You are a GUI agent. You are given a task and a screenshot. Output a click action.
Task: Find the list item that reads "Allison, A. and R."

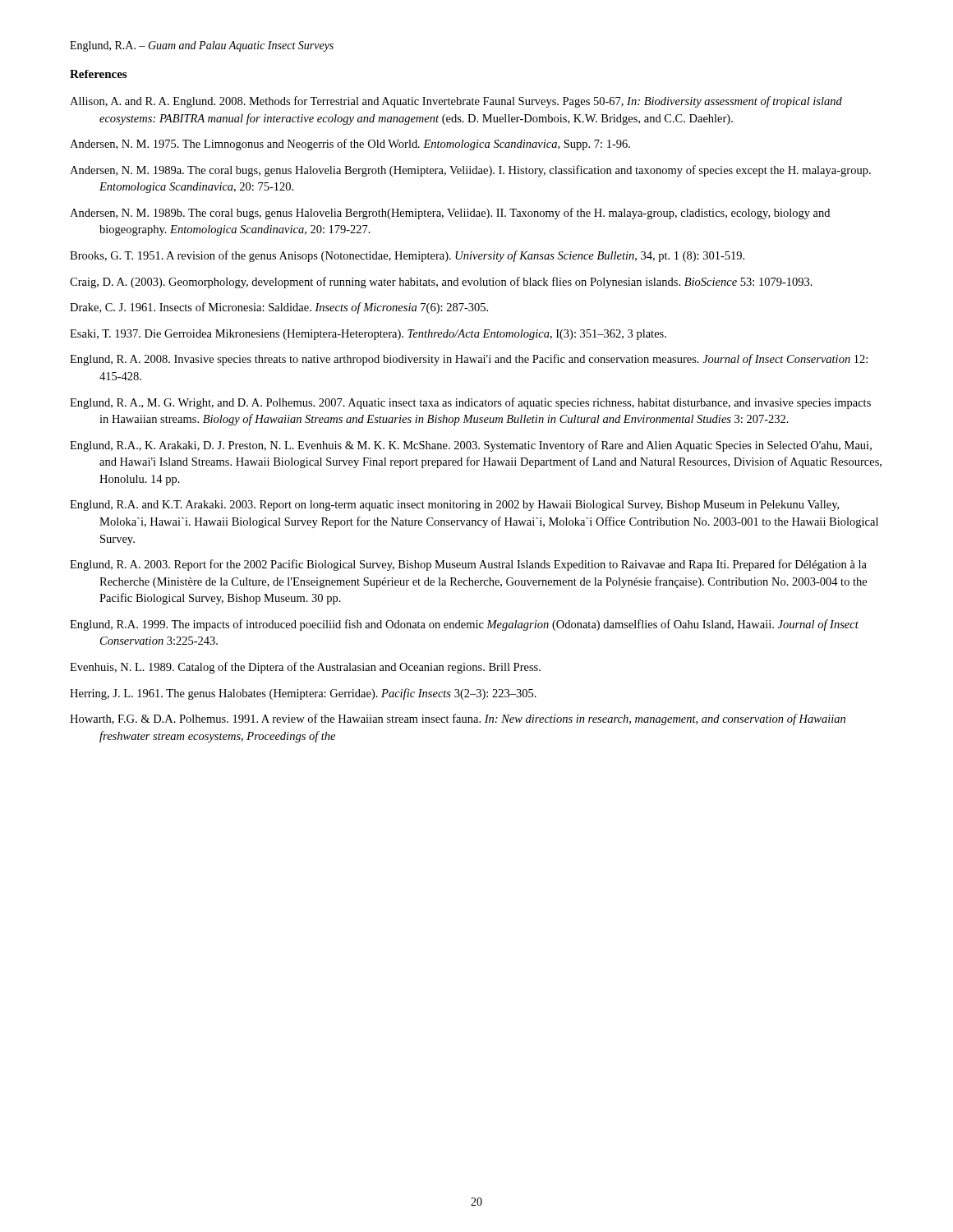(x=456, y=110)
